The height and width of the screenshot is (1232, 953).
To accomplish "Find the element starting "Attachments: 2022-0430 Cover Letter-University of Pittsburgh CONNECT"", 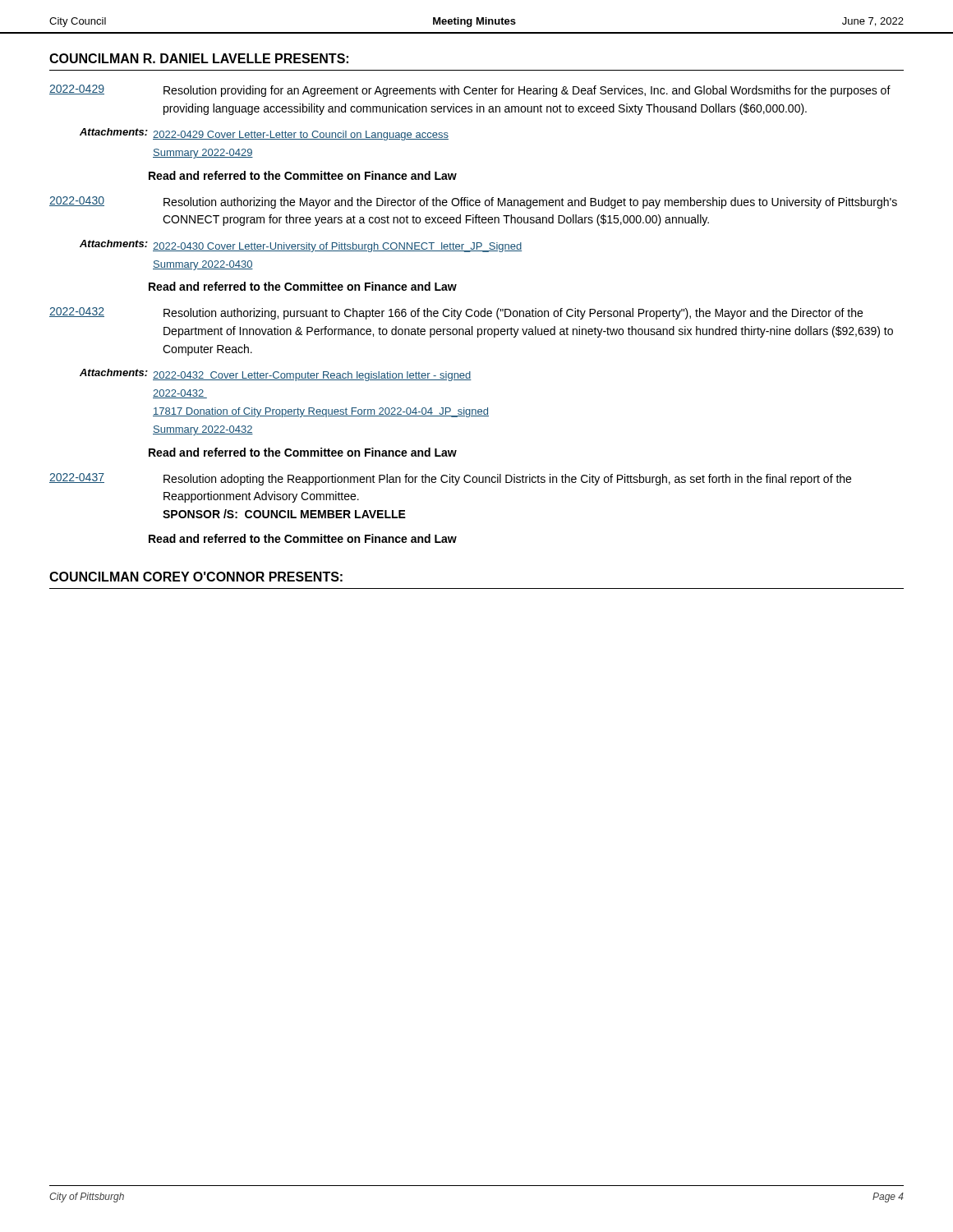I will (476, 255).
